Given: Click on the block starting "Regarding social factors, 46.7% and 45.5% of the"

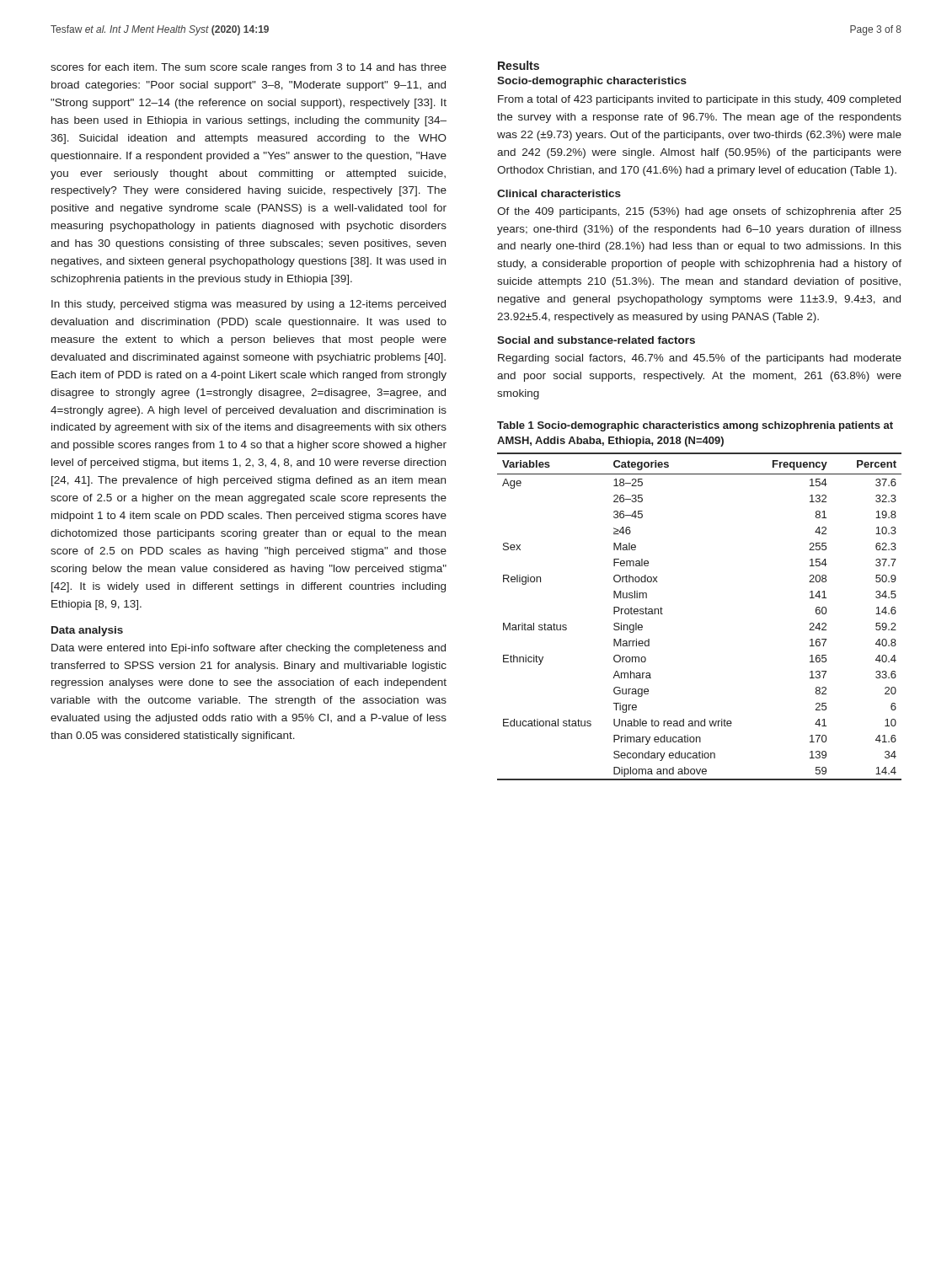Looking at the screenshot, I should tap(699, 376).
